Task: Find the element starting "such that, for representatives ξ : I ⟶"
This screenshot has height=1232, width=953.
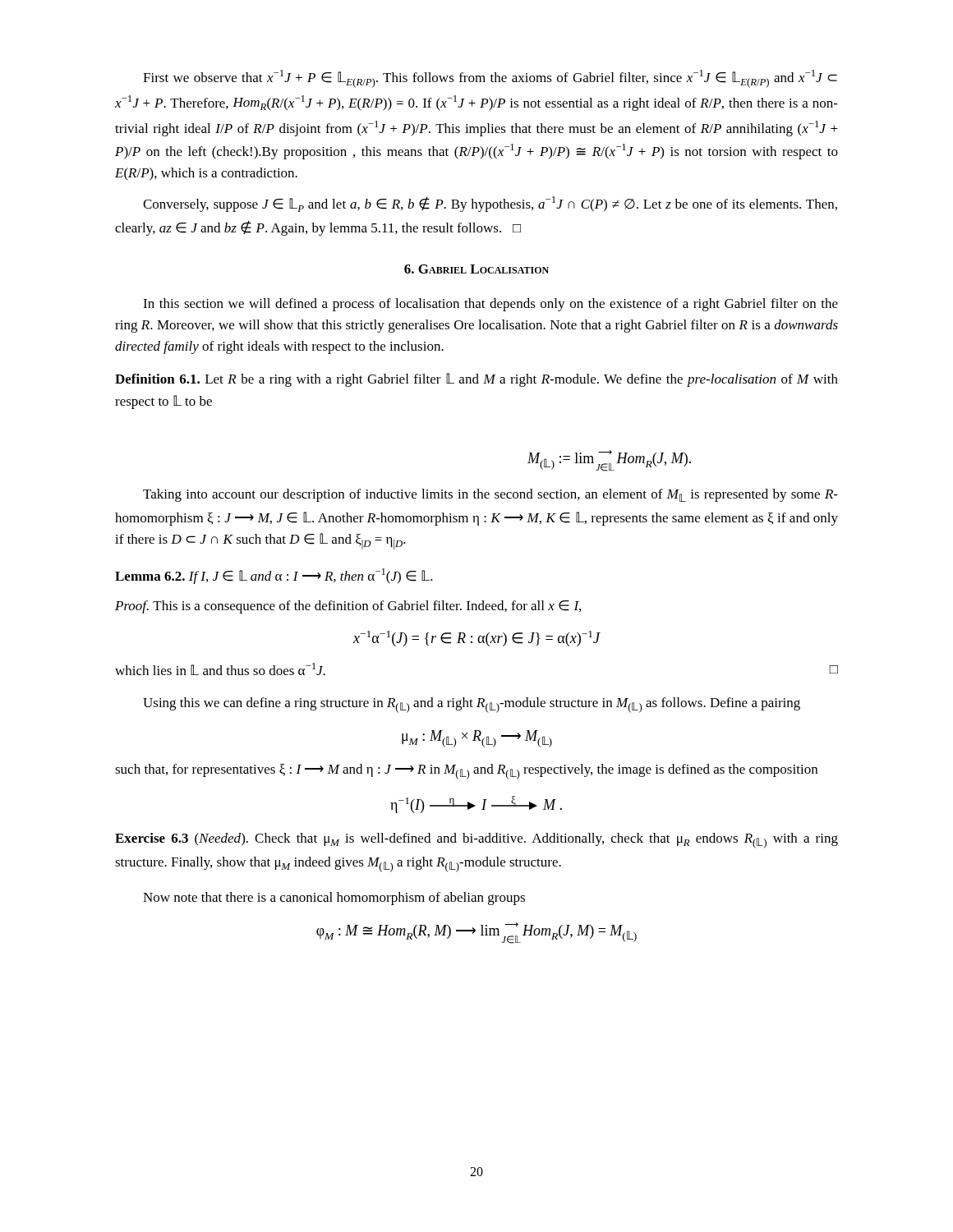Action: [x=466, y=770]
